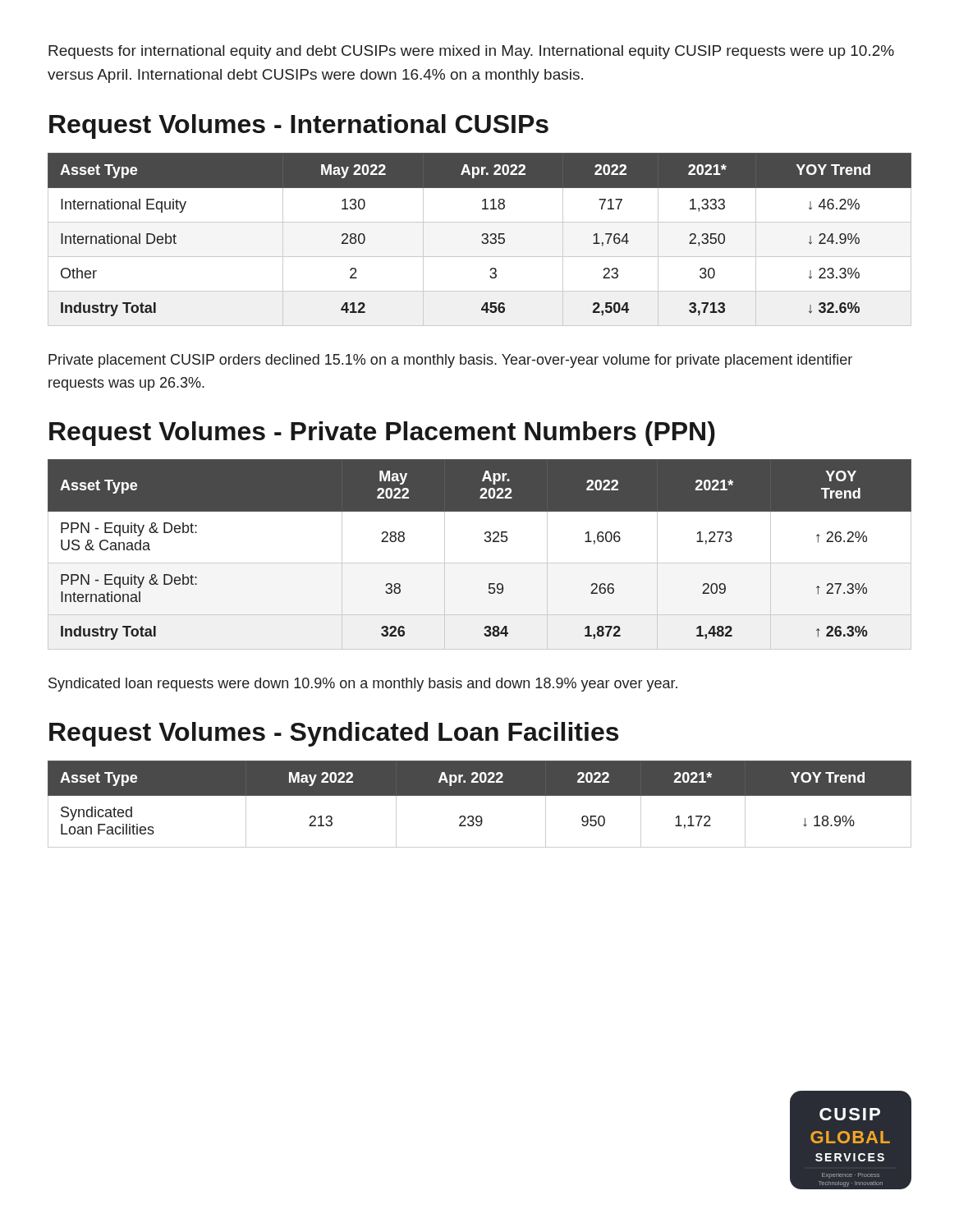Locate the element starting "Request Volumes - International"
The height and width of the screenshot is (1232, 959).
tap(298, 124)
